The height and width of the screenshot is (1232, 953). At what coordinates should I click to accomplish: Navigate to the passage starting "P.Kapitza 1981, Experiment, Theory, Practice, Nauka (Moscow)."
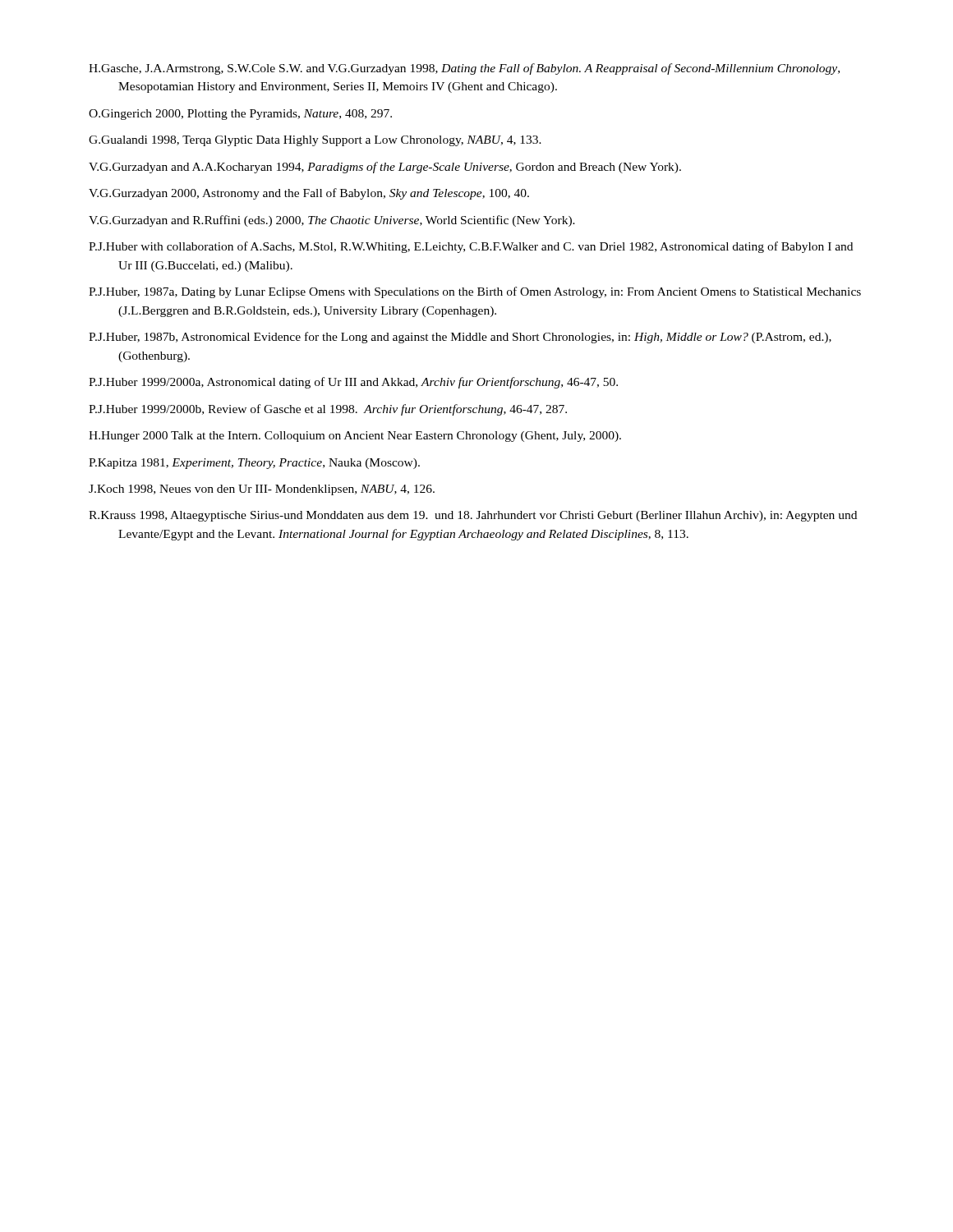pos(255,462)
